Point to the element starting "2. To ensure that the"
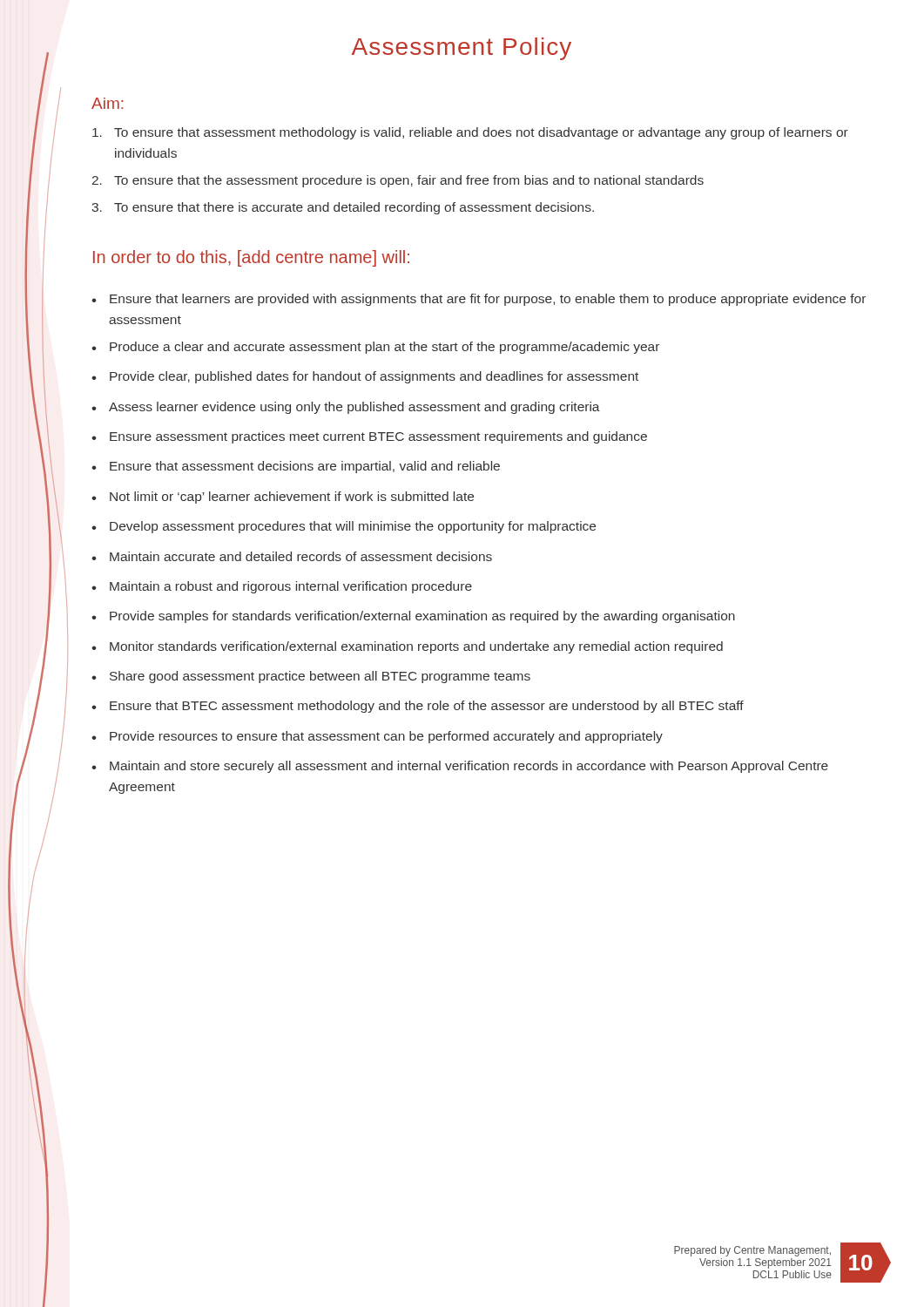Image resolution: width=924 pixels, height=1307 pixels. [x=398, y=180]
